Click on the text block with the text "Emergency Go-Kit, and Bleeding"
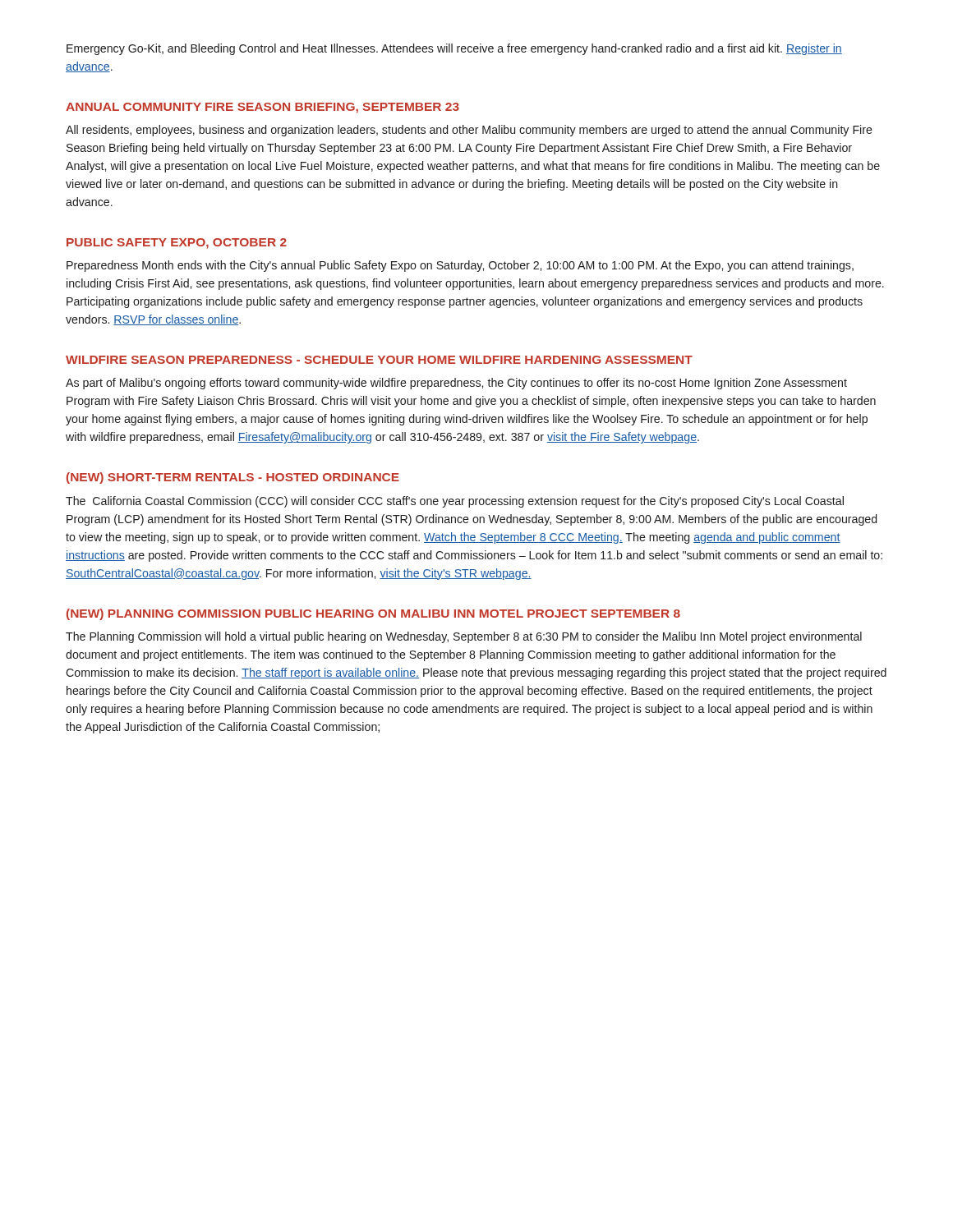953x1232 pixels. click(x=454, y=57)
